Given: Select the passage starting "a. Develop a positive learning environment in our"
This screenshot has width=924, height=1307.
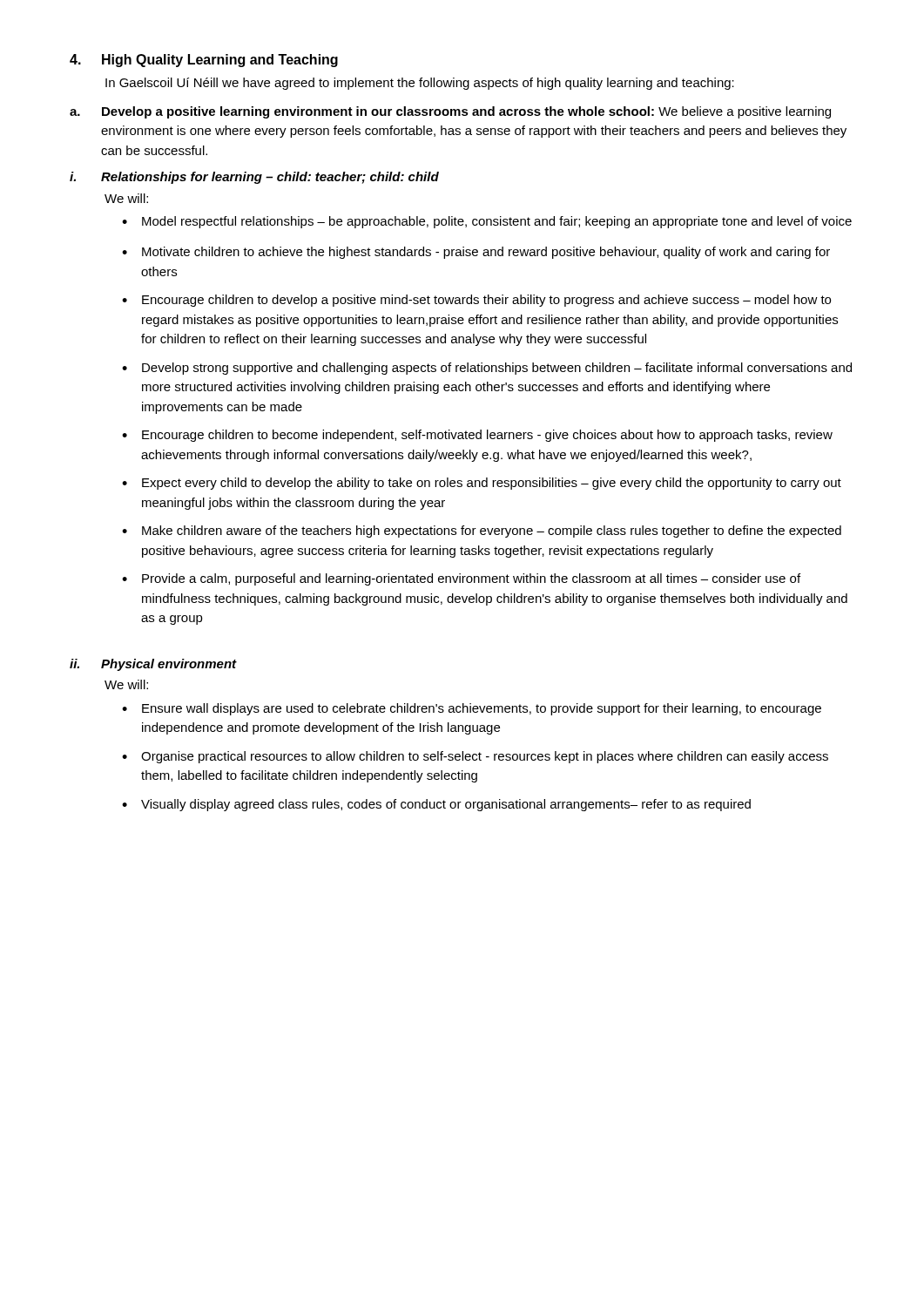Looking at the screenshot, I should (x=462, y=131).
